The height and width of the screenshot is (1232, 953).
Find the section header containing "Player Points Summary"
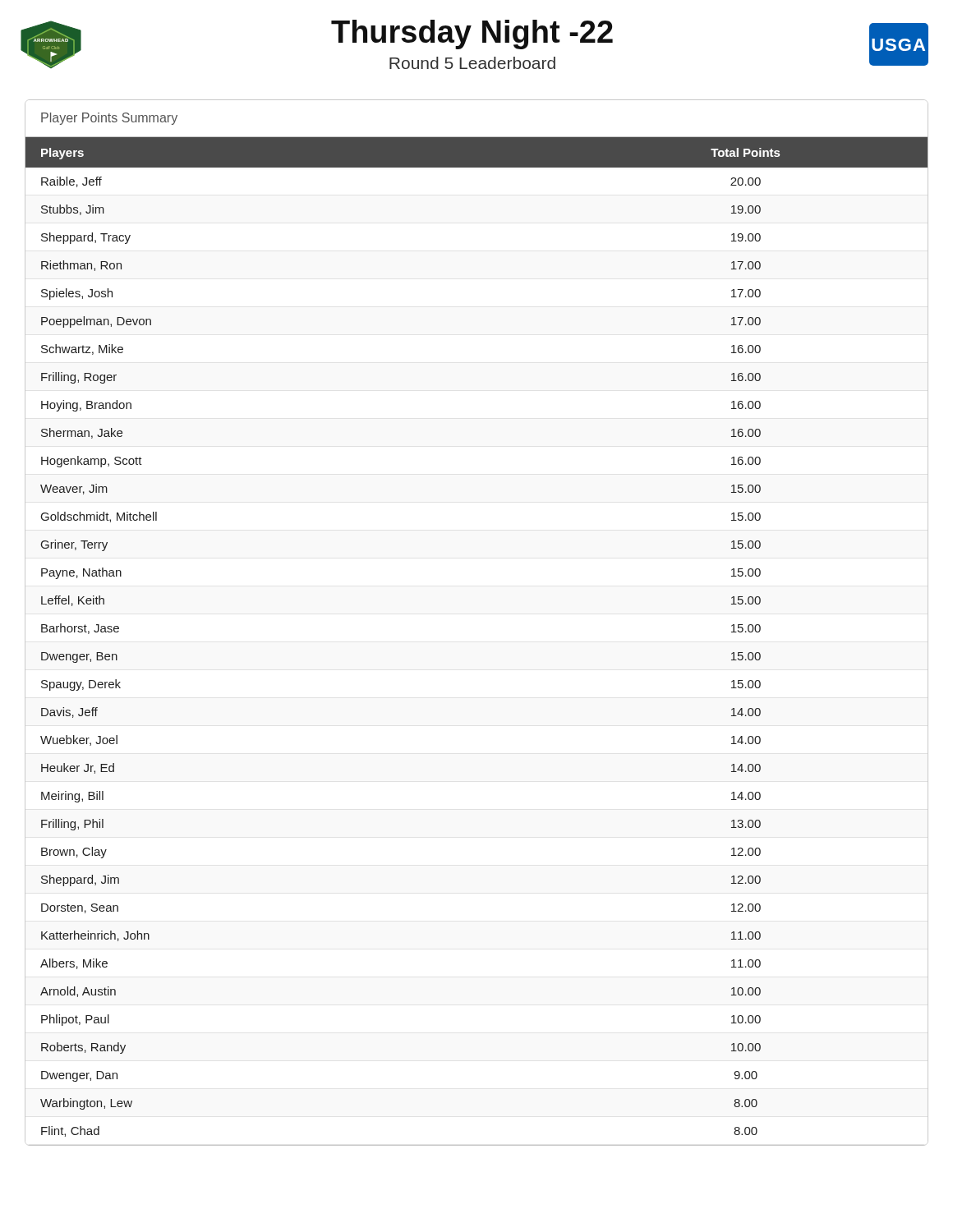pos(109,118)
